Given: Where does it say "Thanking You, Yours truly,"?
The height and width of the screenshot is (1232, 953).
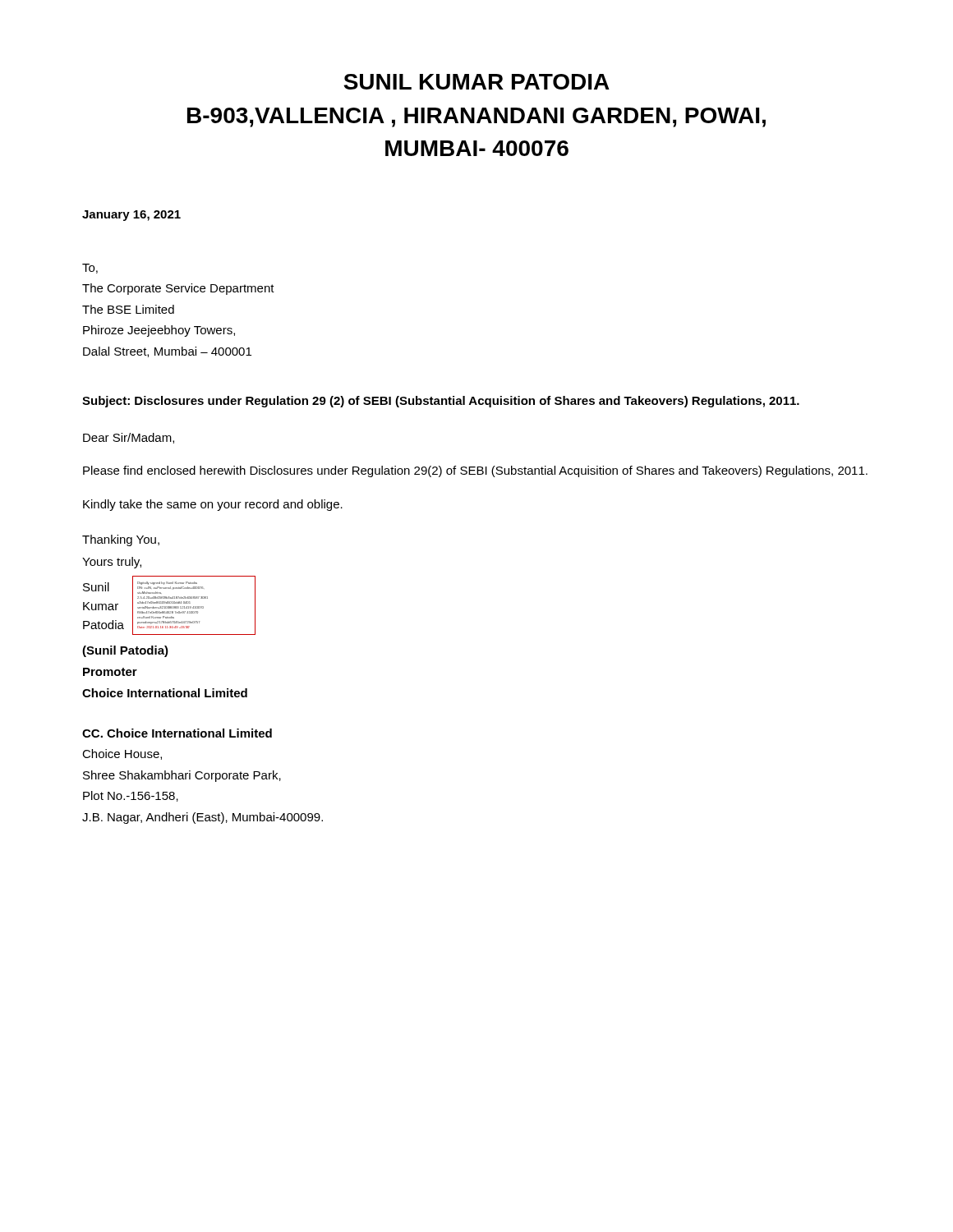Looking at the screenshot, I should [x=121, y=550].
